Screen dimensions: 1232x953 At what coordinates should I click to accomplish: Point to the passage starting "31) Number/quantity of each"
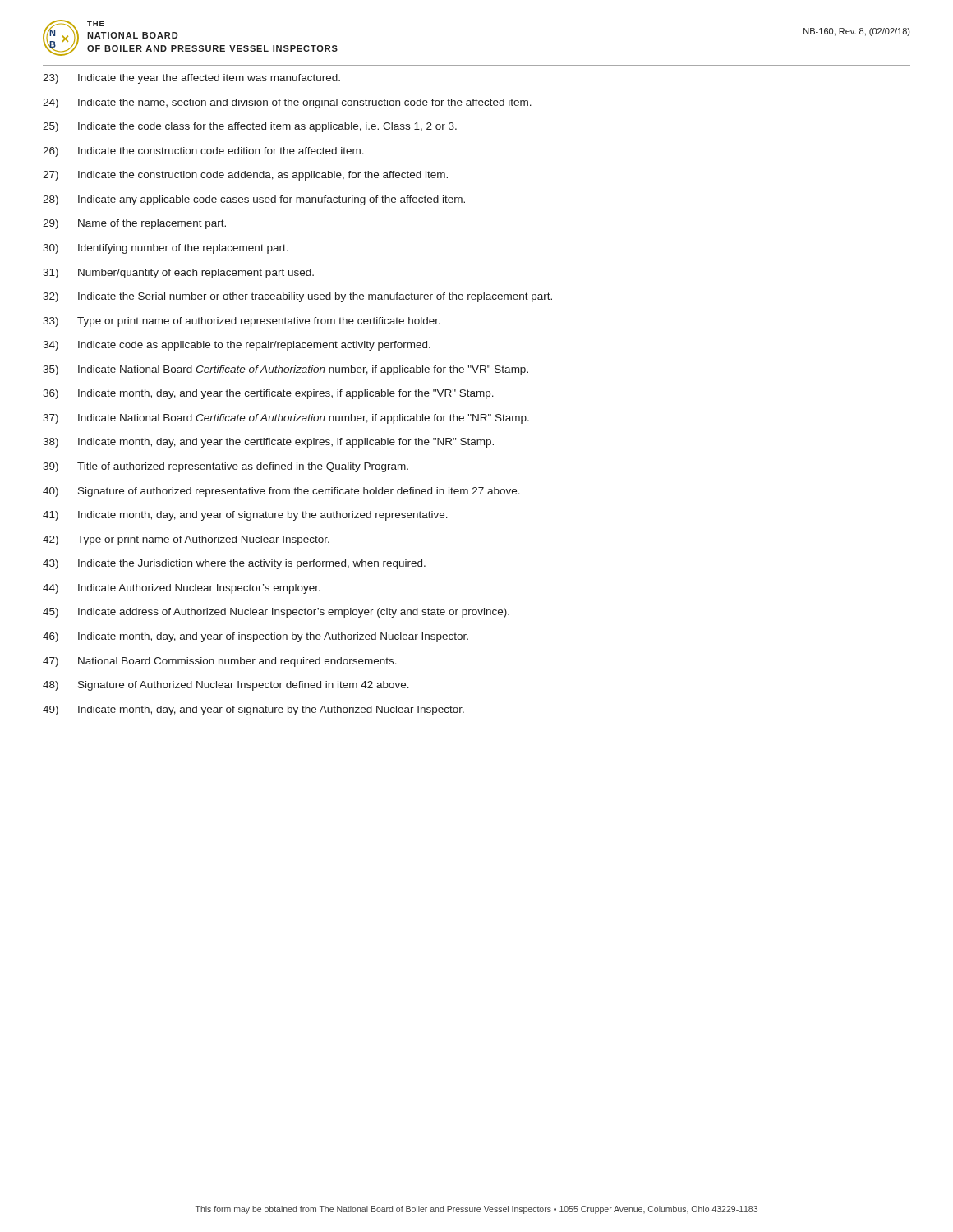179,272
